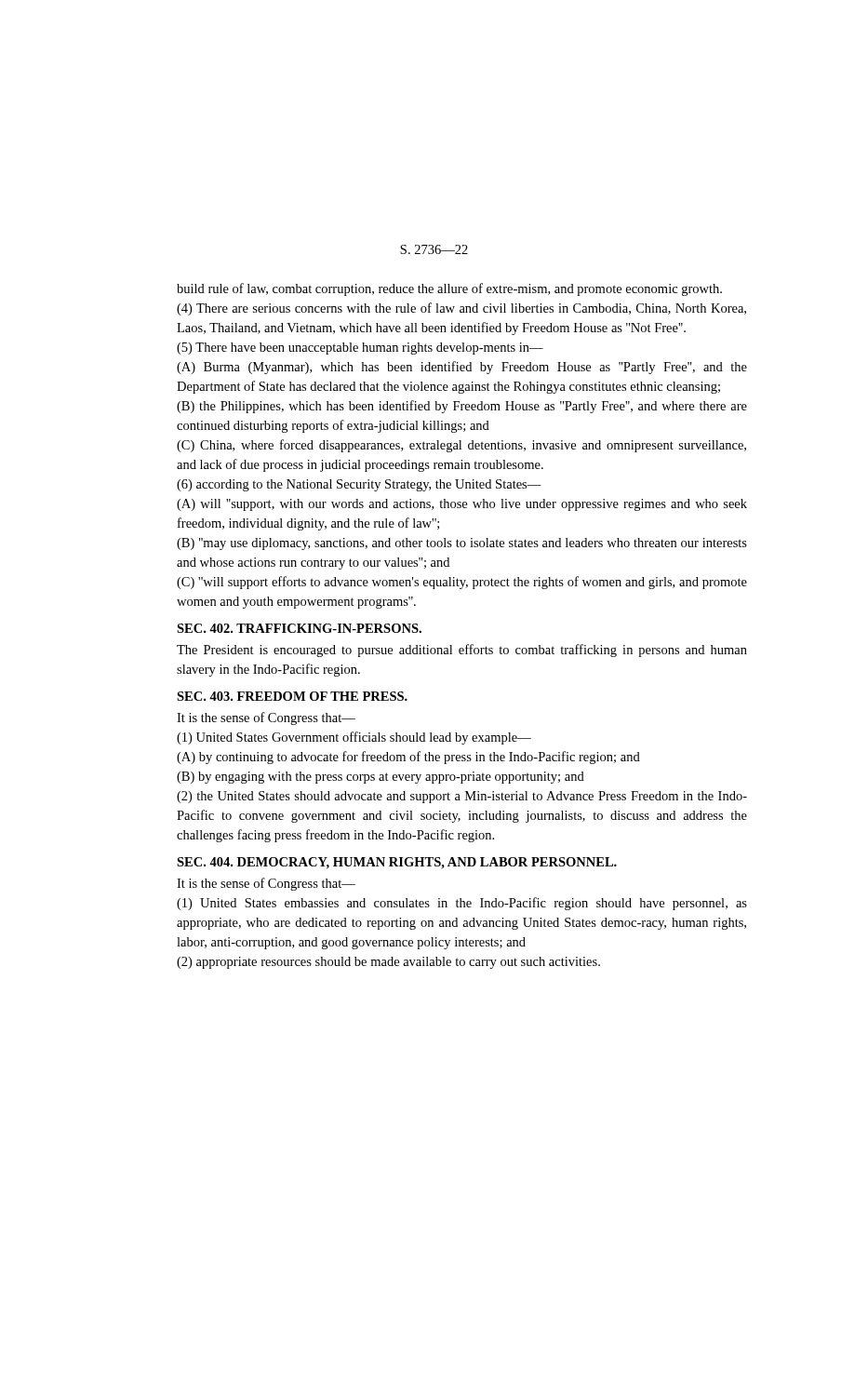Image resolution: width=868 pixels, height=1396 pixels.
Task: Navigate to the block starting "SEC. 404. DEMOCRACY, HUMAN RIGHTS,"
Action: tap(397, 862)
